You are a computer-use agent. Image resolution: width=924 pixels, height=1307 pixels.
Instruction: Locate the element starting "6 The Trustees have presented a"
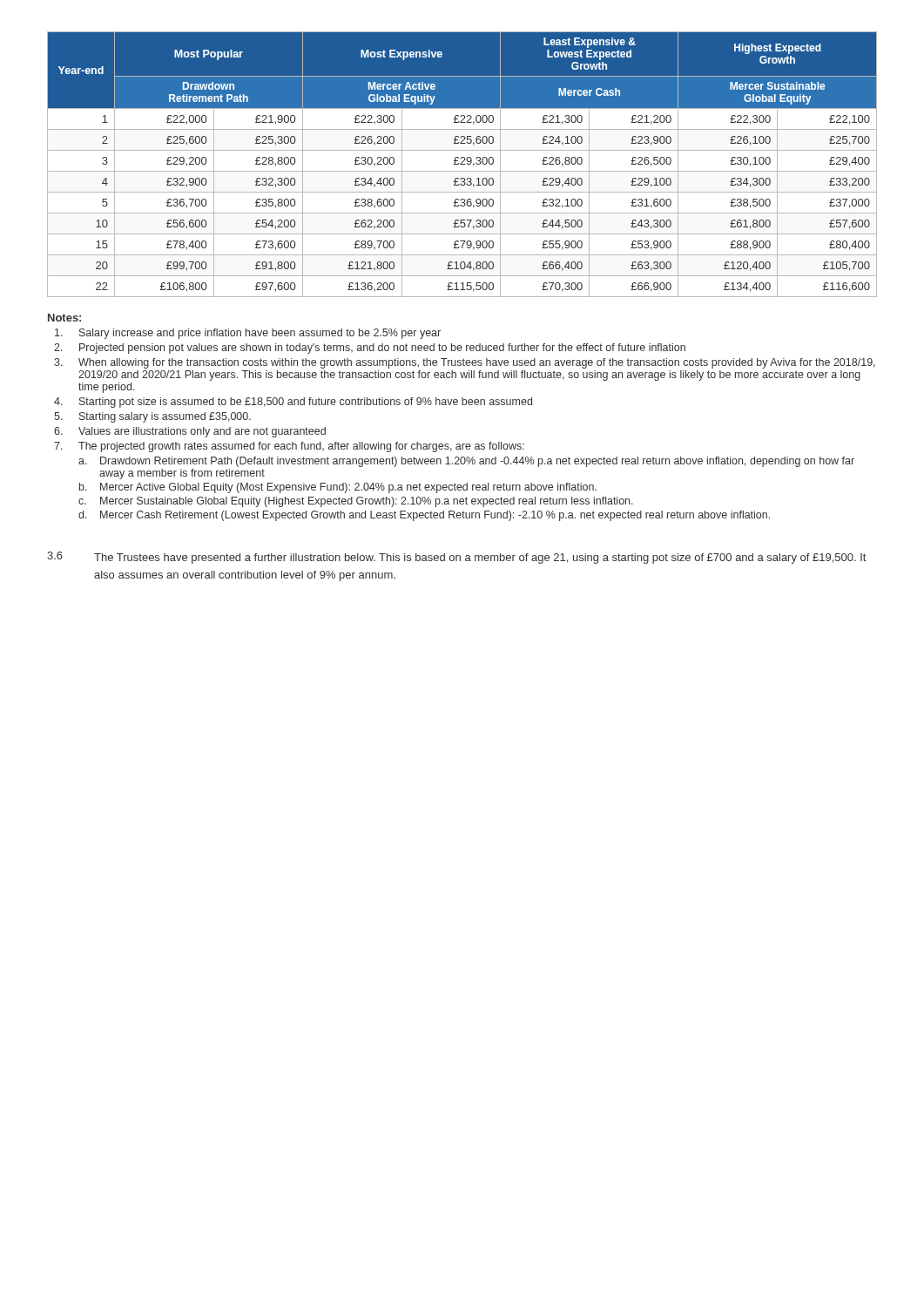pyautogui.click(x=462, y=567)
